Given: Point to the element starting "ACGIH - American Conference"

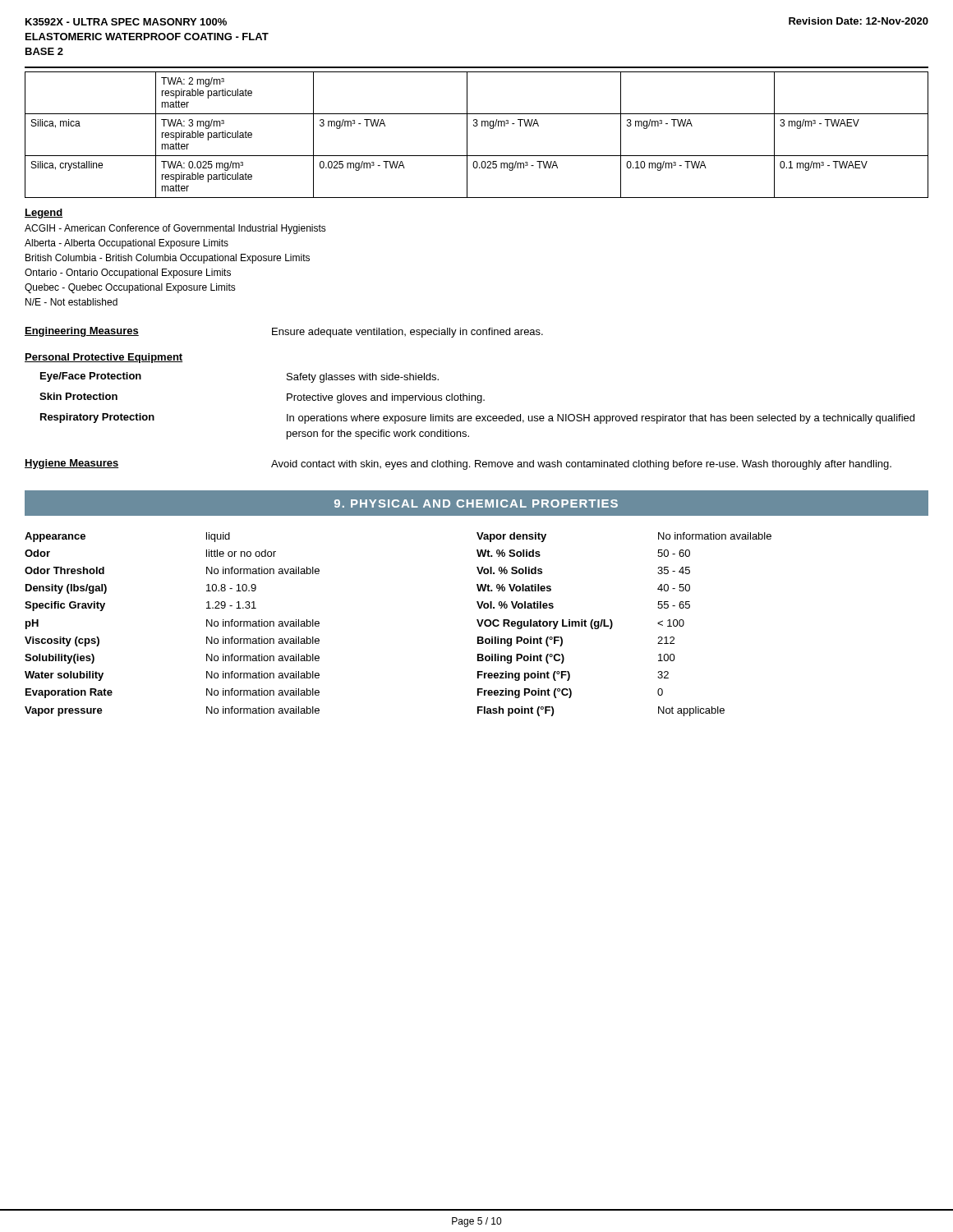Looking at the screenshot, I should (x=175, y=265).
